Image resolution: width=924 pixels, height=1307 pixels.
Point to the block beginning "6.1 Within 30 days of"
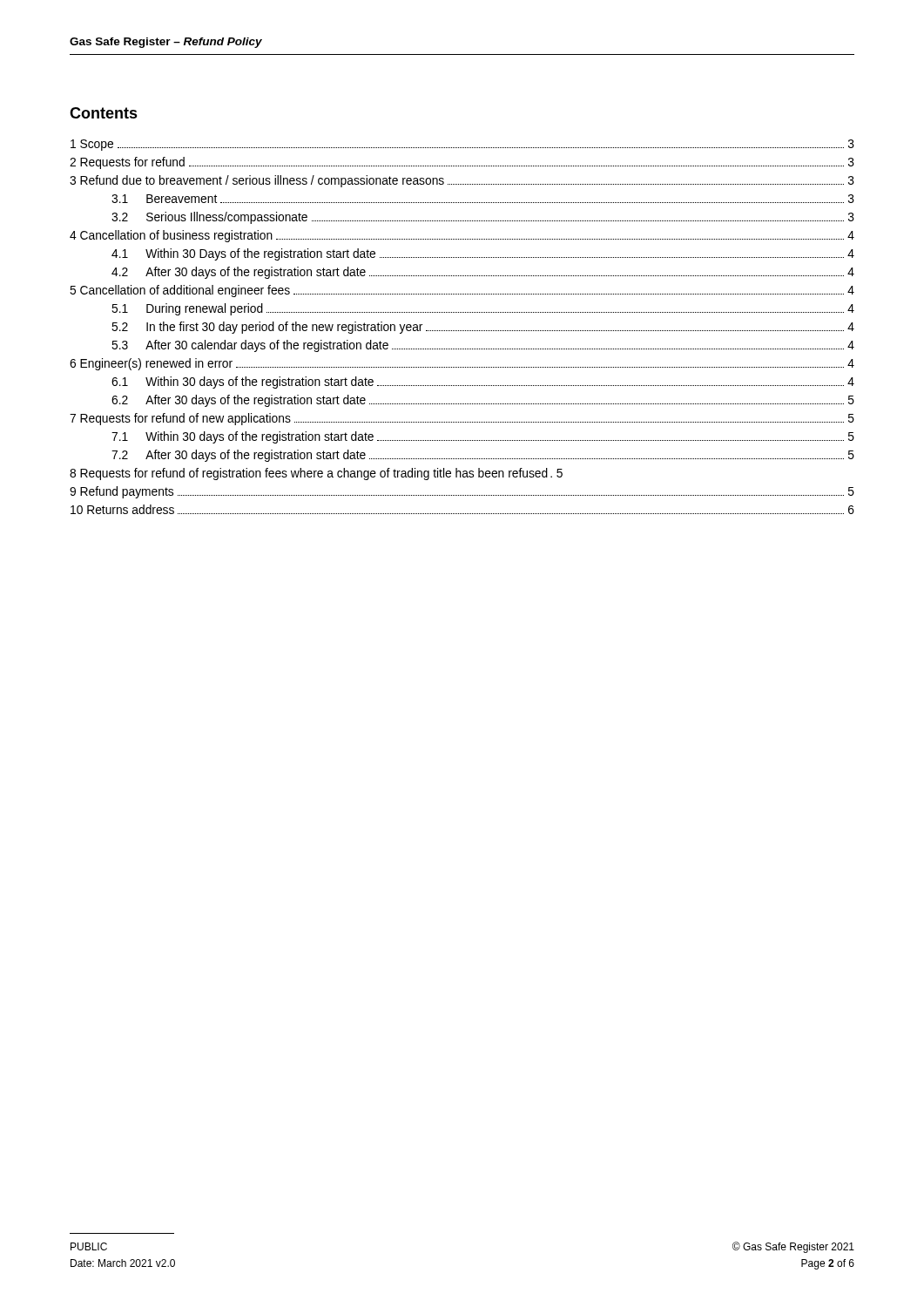pyautogui.click(x=462, y=382)
